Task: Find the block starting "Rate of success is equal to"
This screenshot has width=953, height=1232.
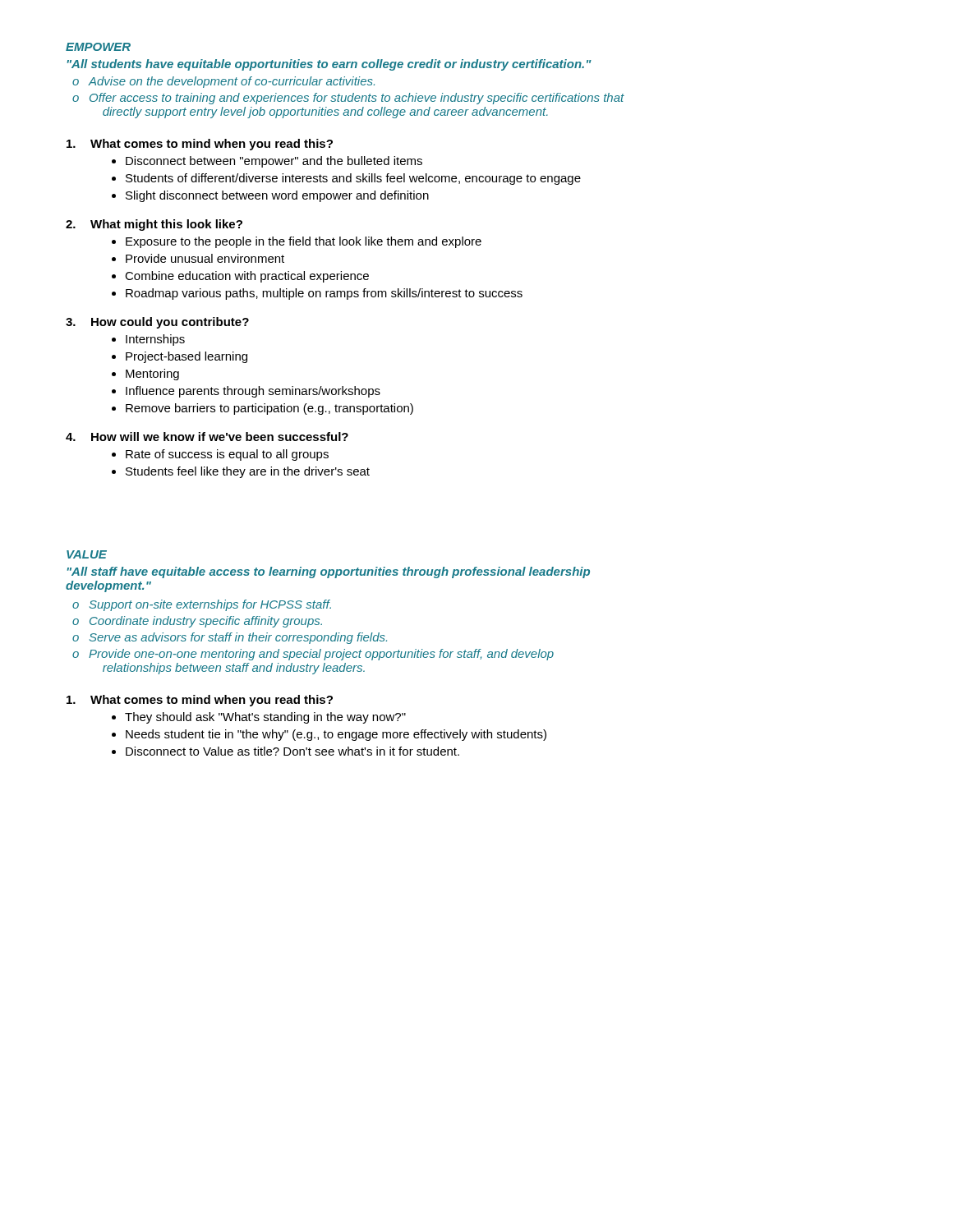Action: pos(227,455)
